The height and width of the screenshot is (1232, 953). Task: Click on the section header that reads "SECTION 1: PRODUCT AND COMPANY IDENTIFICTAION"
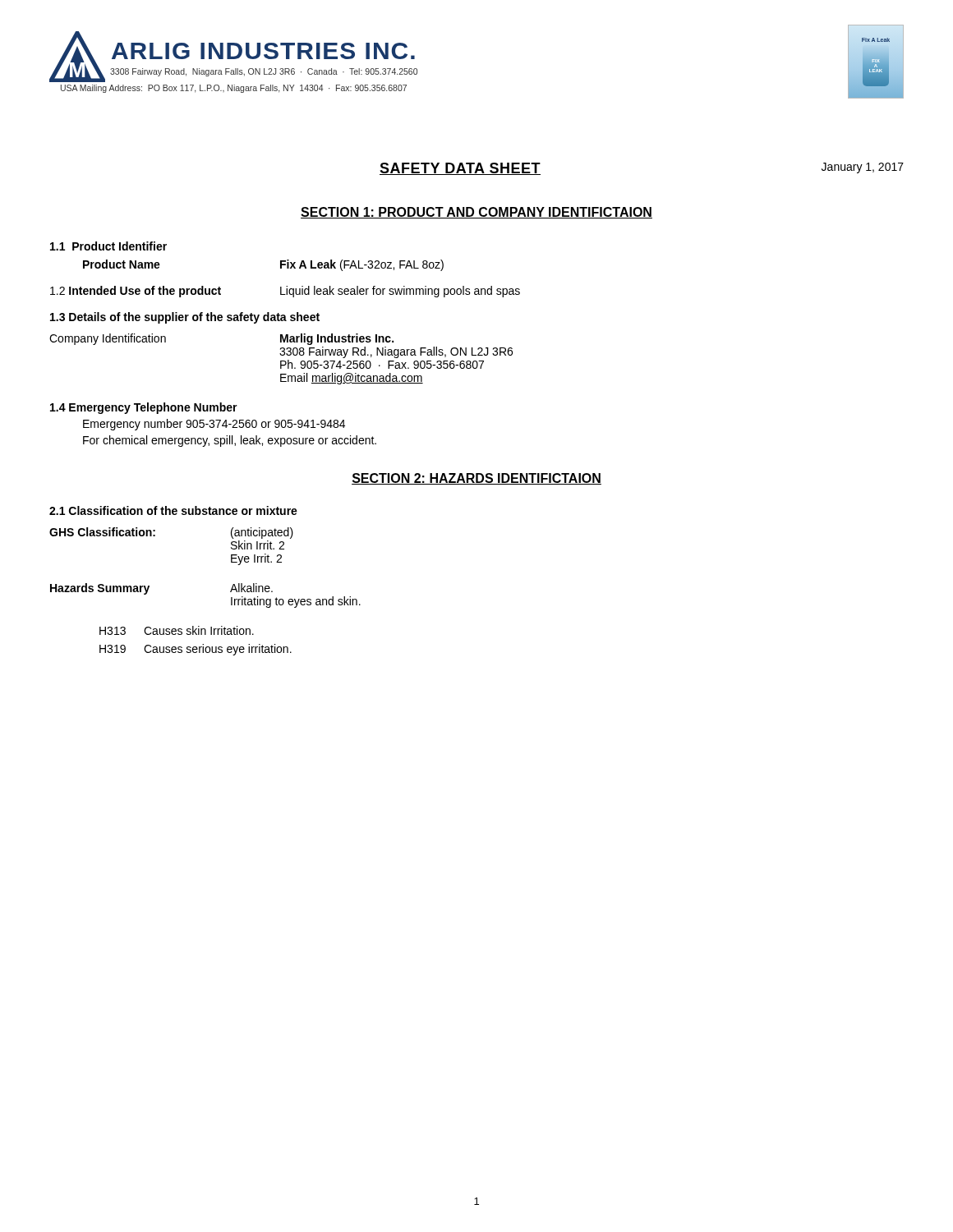(476, 212)
